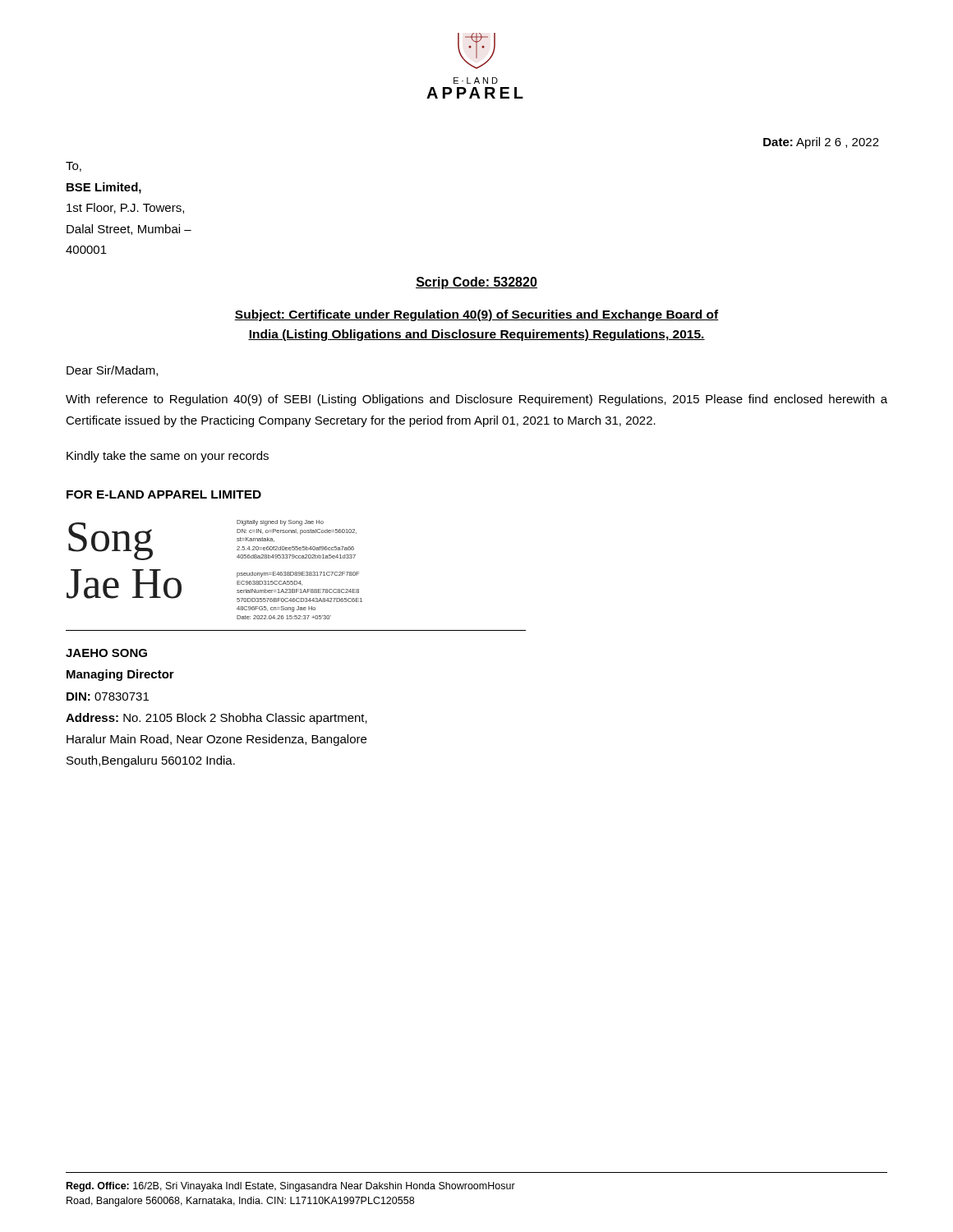Locate the block of text that opens with "With reference to Regulation 40(9) of"
Screen dimensions: 1232x953
476,409
